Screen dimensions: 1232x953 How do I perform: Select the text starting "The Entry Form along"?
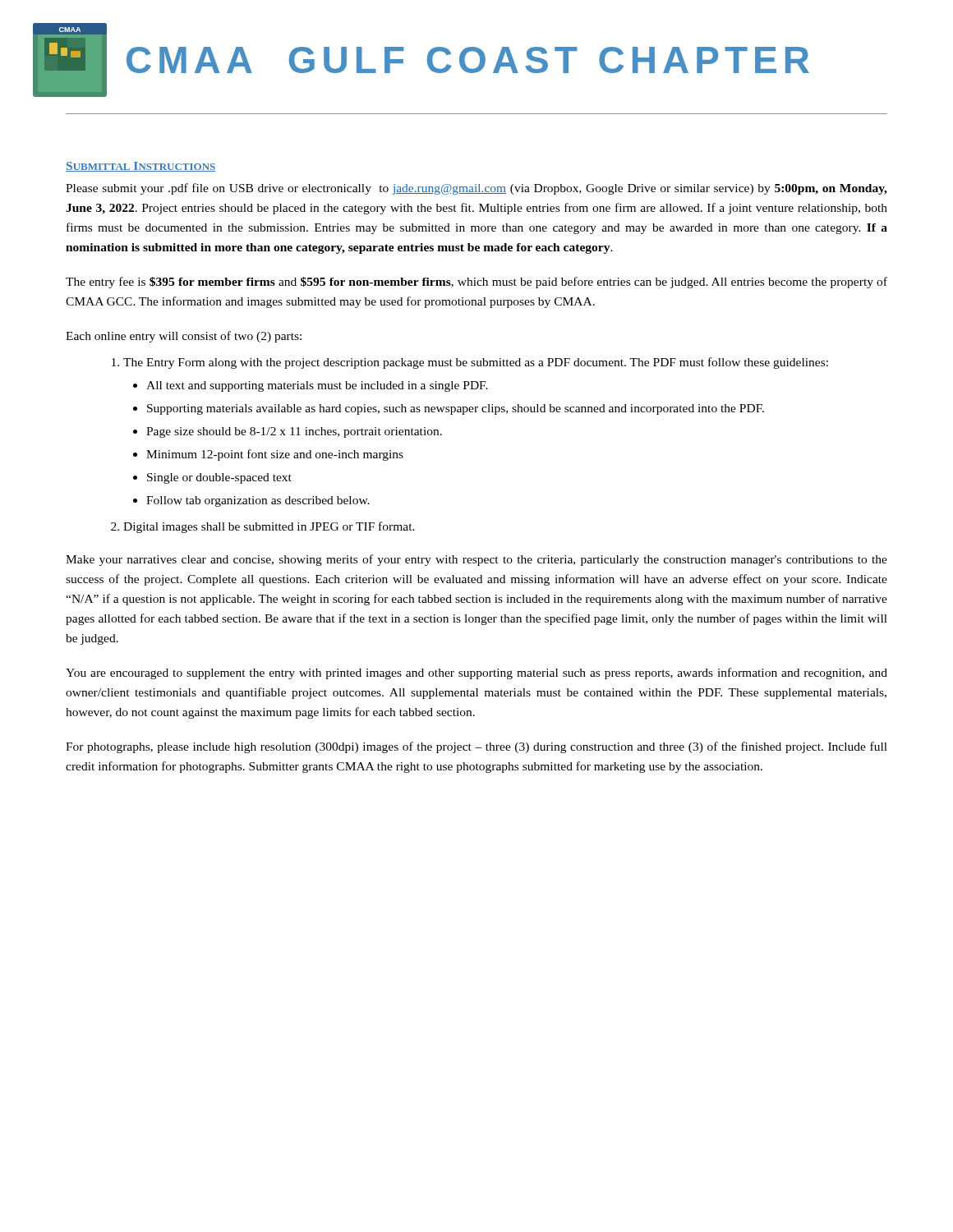point(470,363)
